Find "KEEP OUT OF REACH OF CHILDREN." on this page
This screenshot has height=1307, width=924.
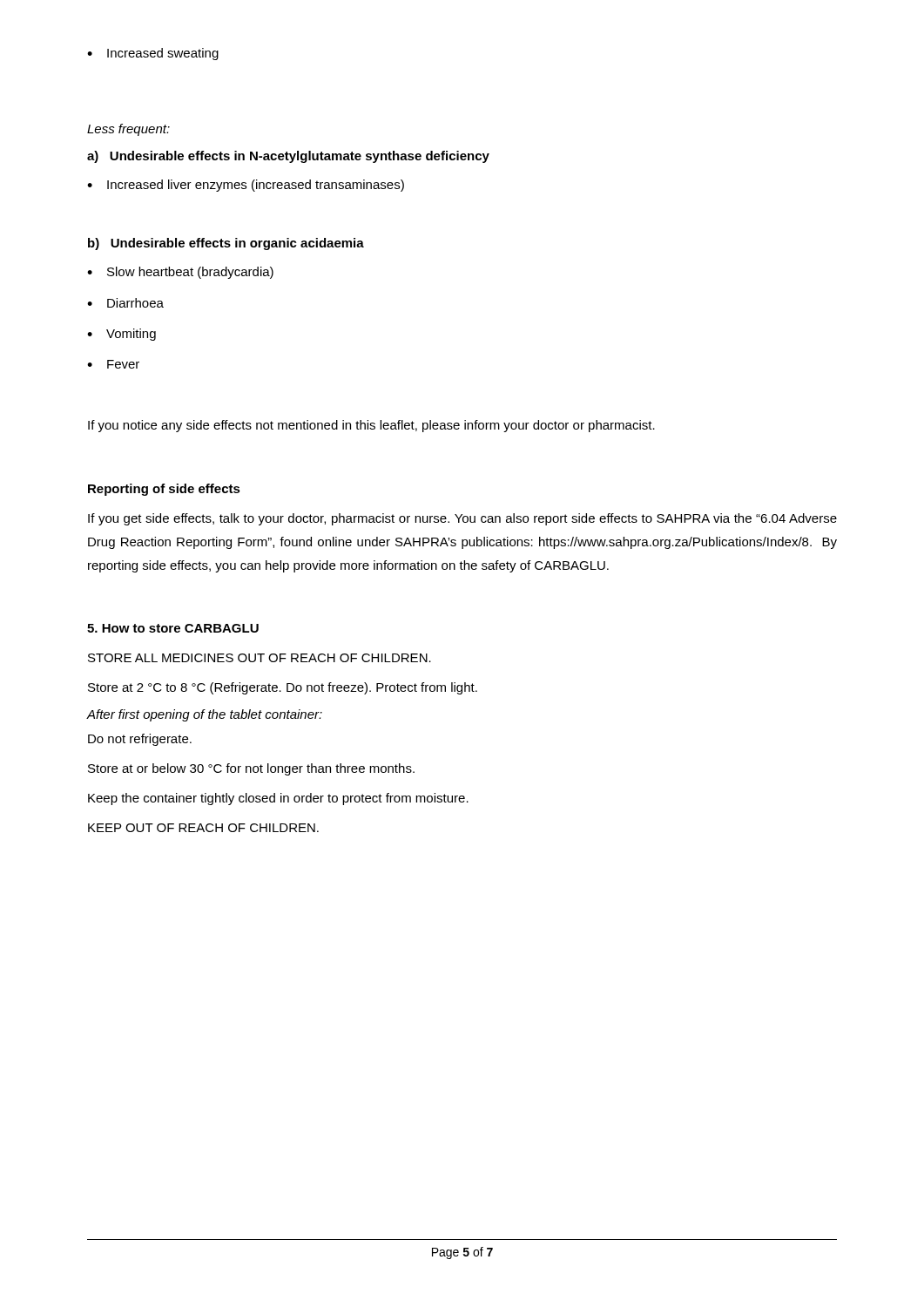pos(203,827)
